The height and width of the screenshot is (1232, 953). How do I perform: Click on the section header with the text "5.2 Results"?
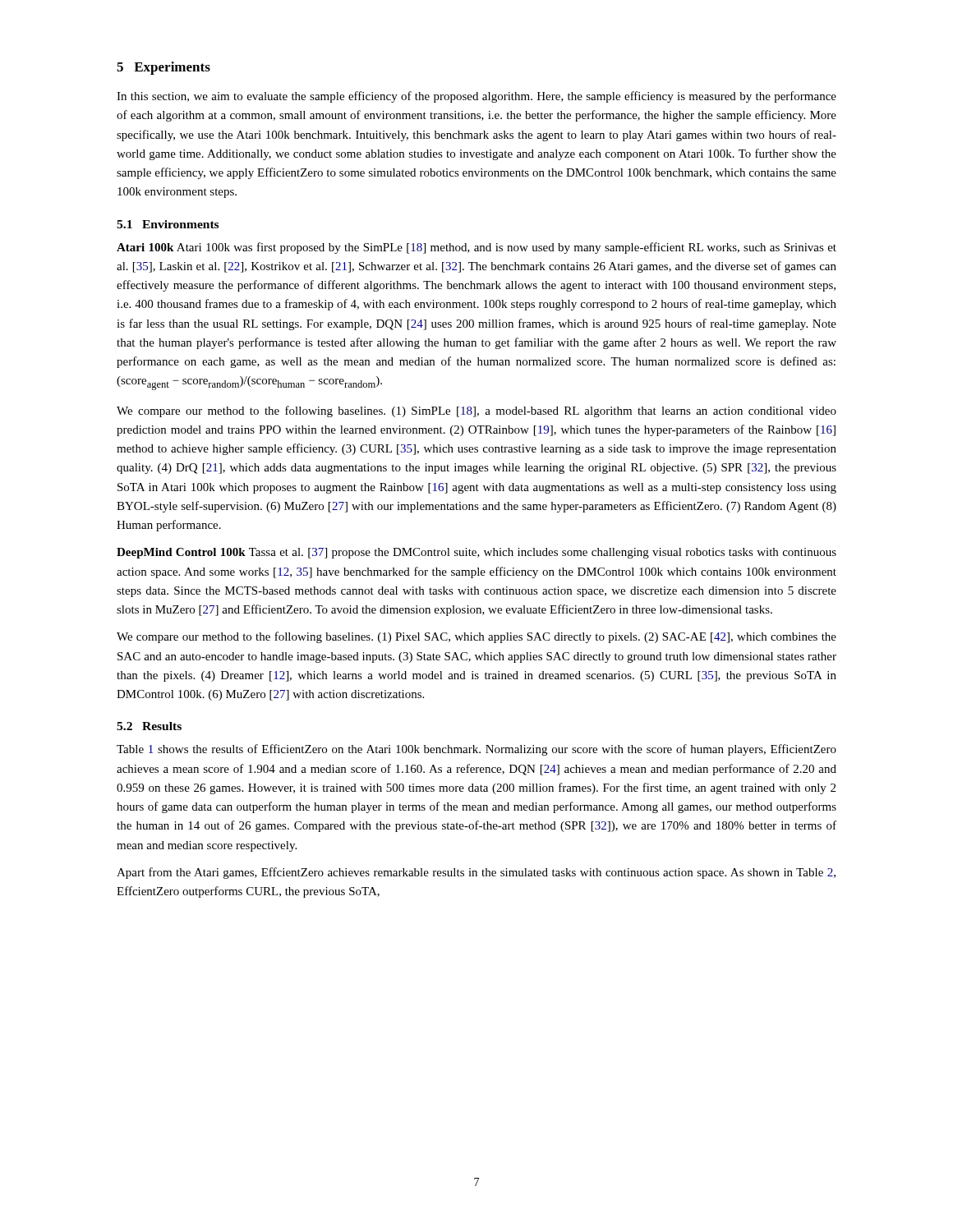click(149, 726)
